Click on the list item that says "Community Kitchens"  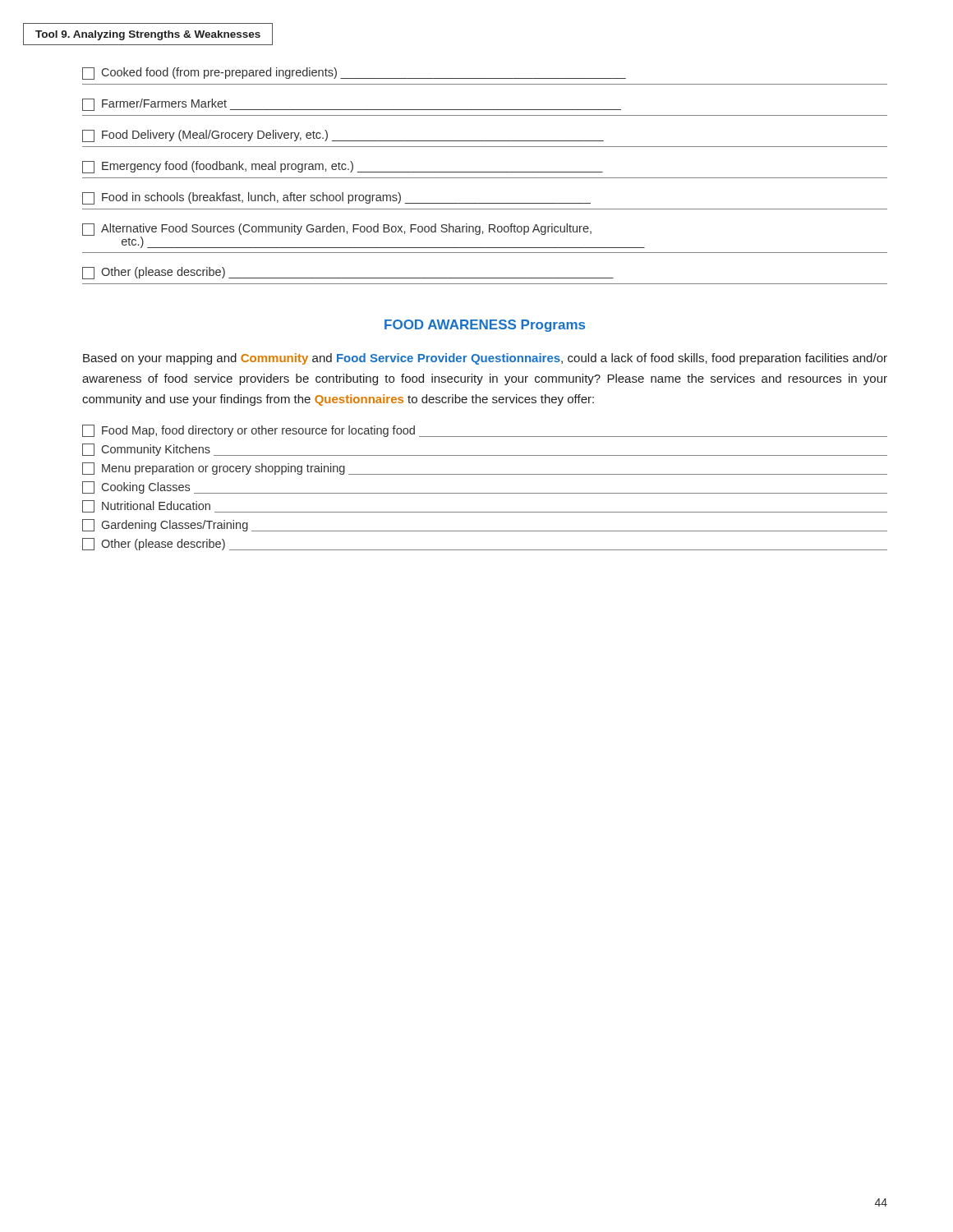(485, 449)
